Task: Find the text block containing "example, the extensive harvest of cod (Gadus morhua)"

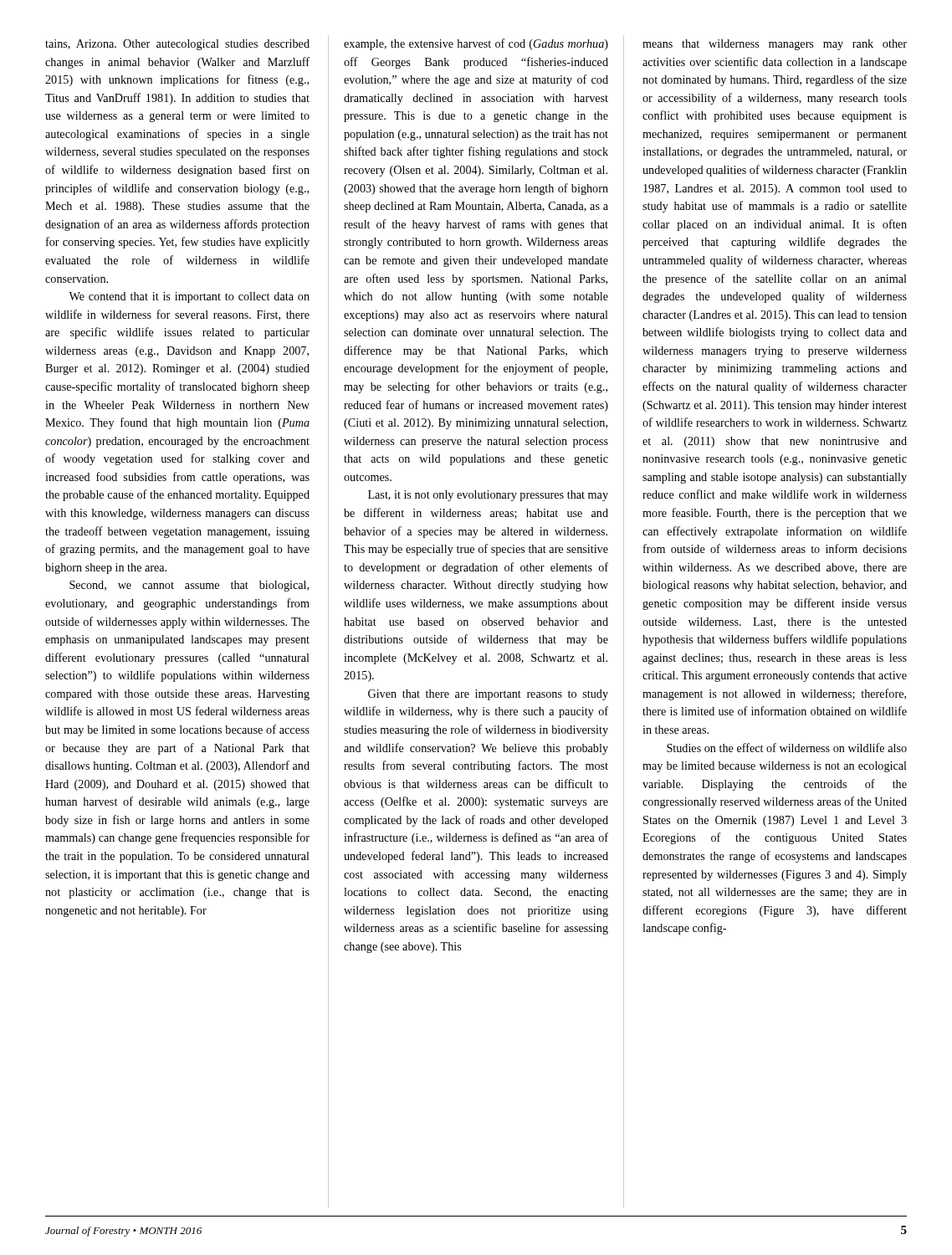Action: coord(476,496)
